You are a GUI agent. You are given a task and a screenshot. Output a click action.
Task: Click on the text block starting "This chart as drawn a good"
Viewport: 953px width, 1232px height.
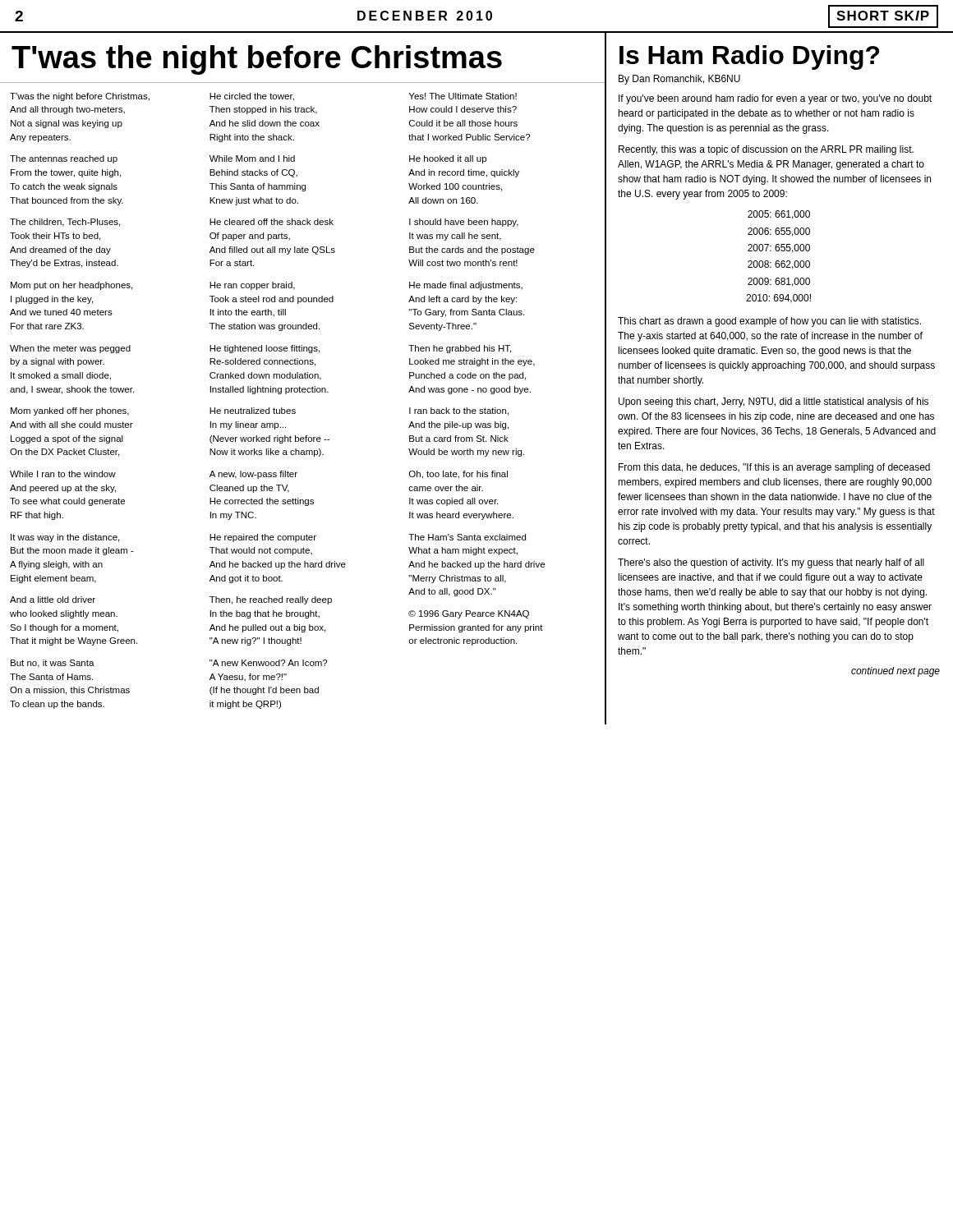[x=776, y=350]
